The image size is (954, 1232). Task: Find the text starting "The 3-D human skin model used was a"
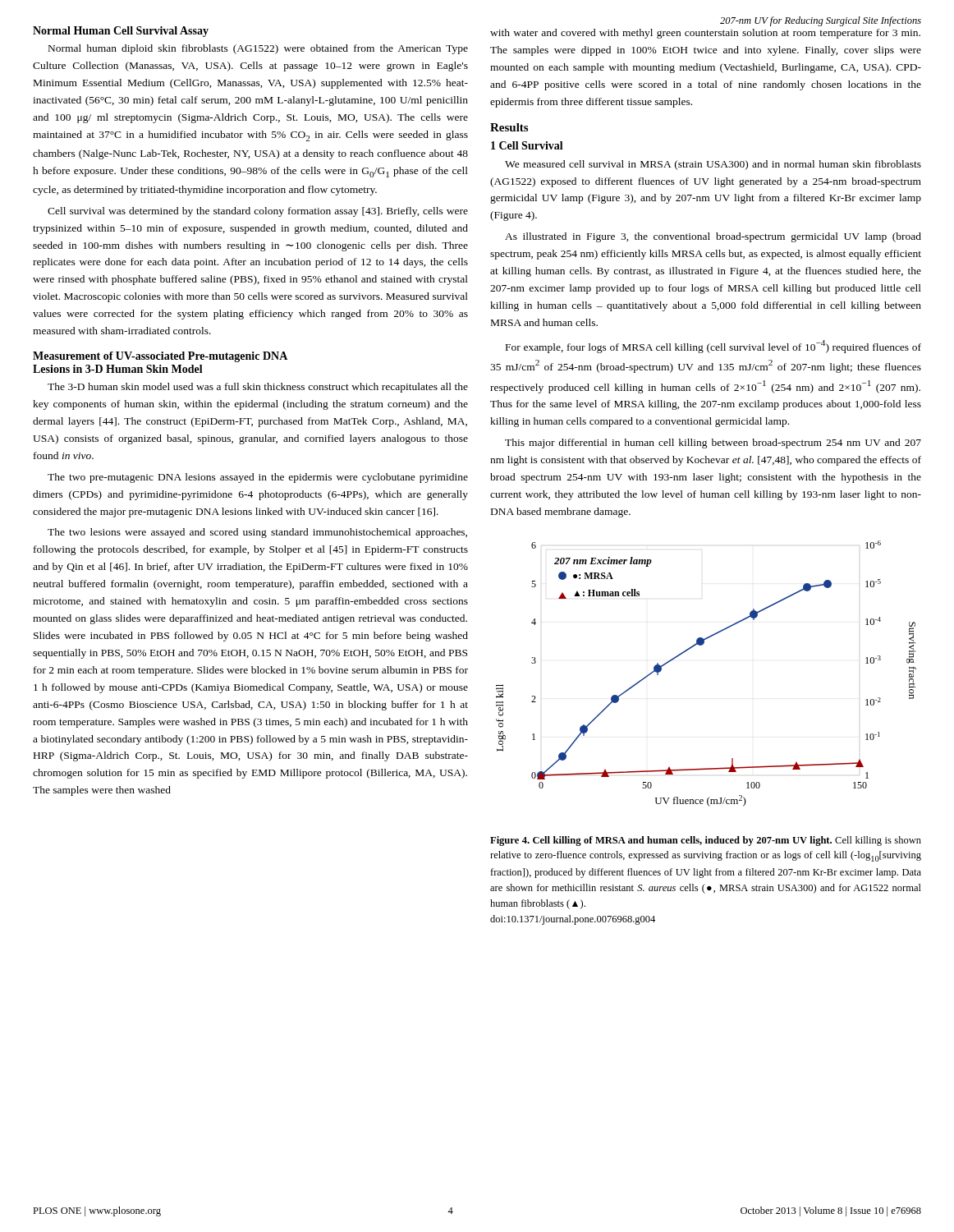(250, 589)
